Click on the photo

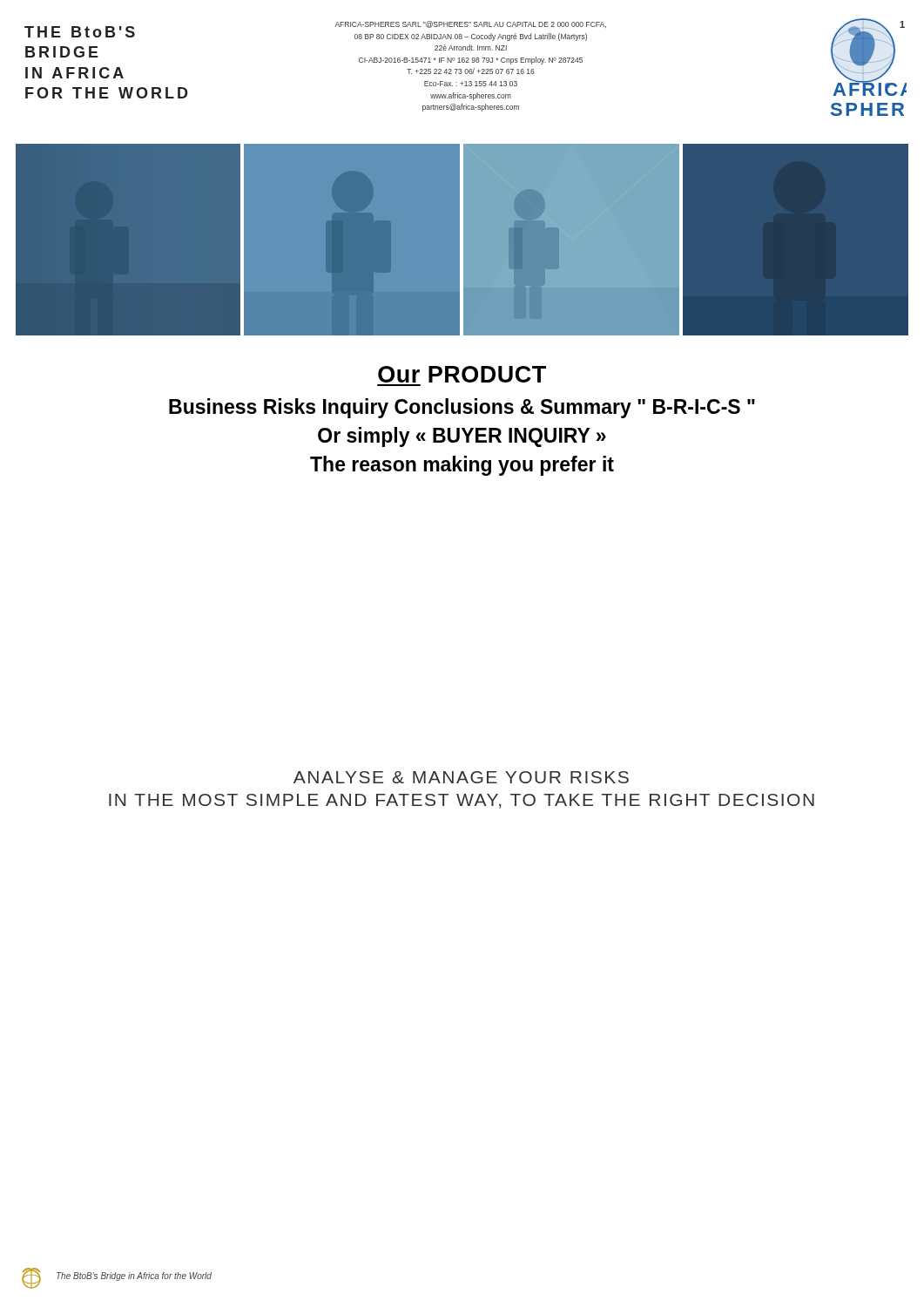tap(462, 240)
